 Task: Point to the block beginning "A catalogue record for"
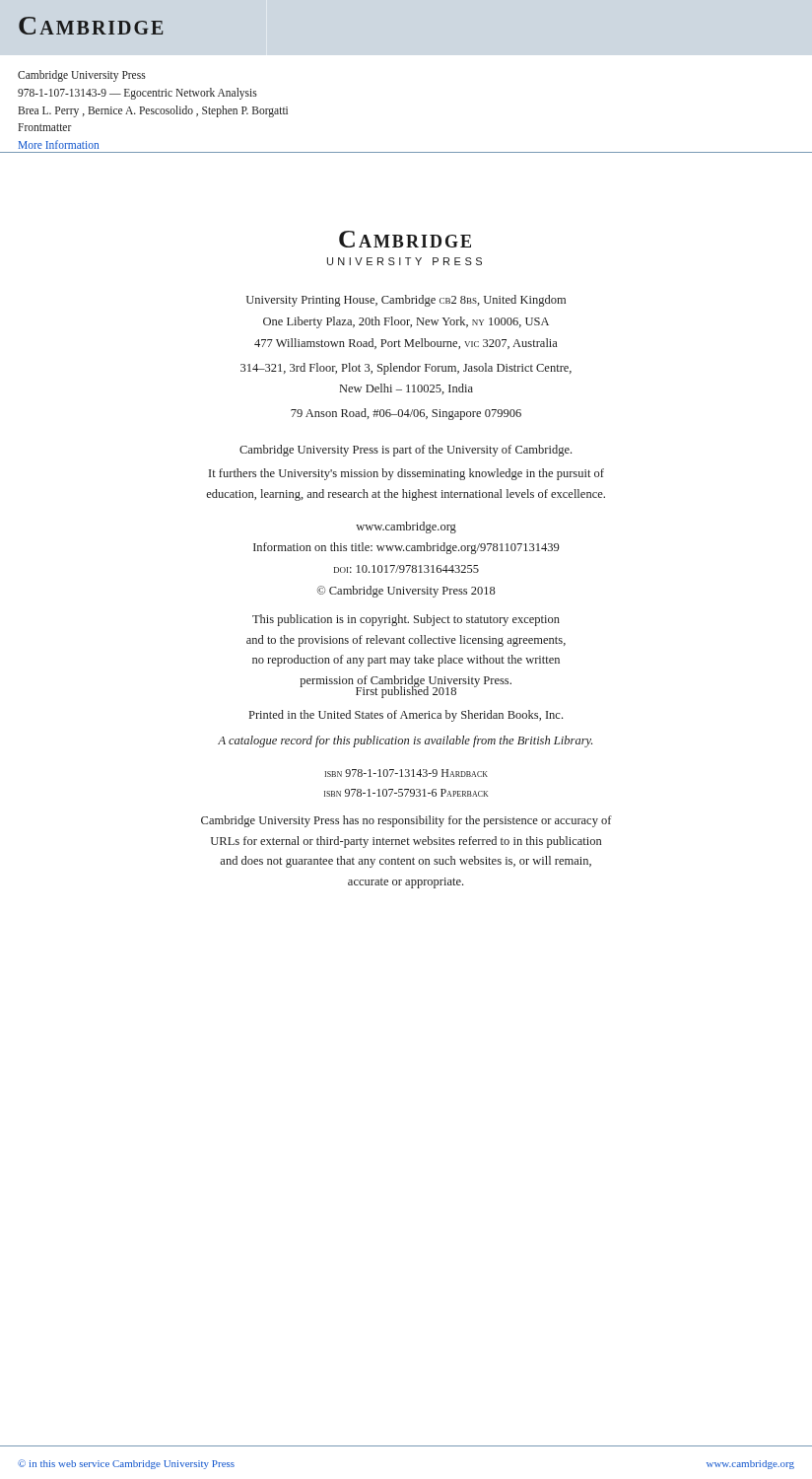coord(406,740)
